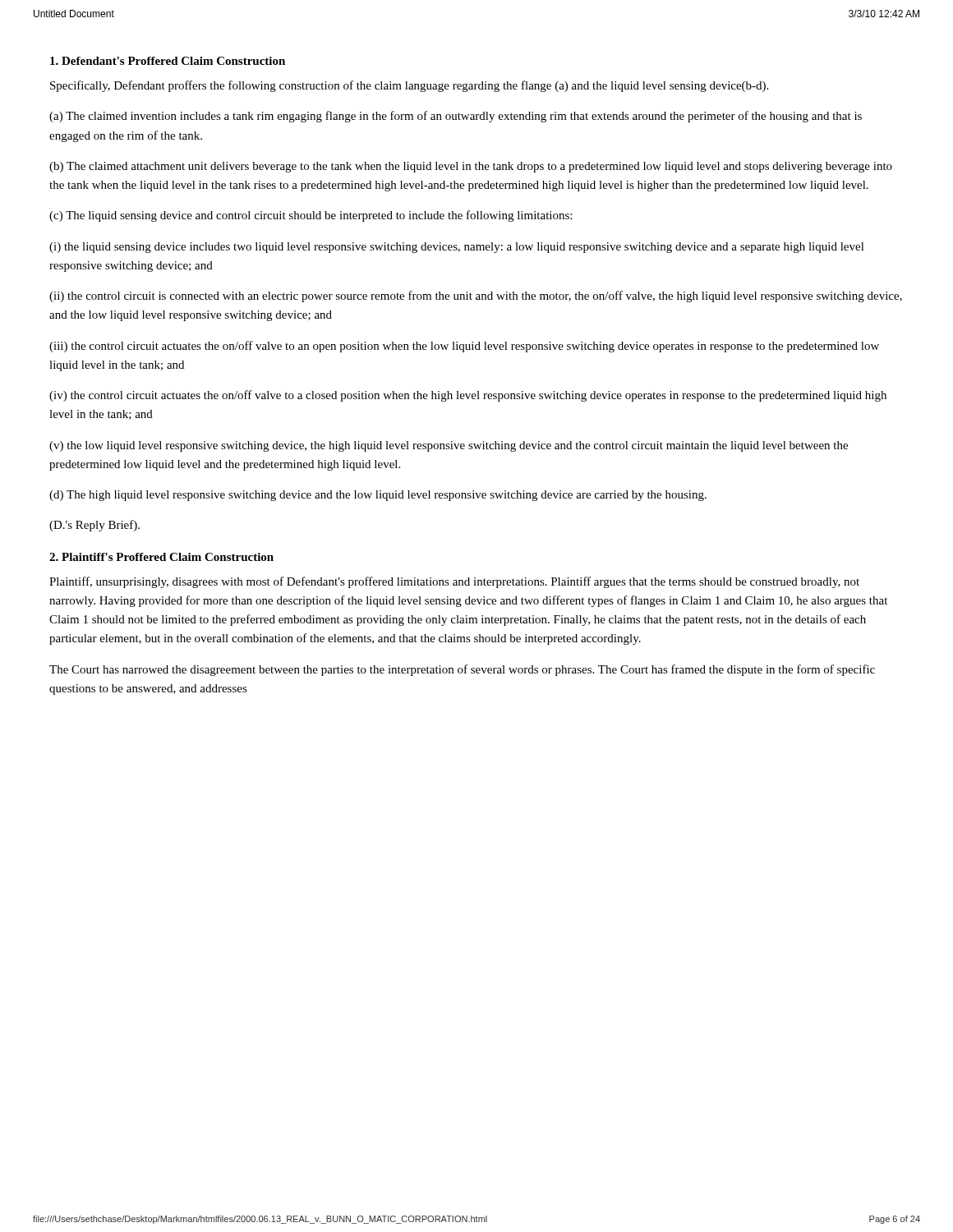Locate the text block that says "Specifically, Defendant proffers the following construction of"
This screenshot has width=953, height=1232.
pyautogui.click(x=409, y=85)
